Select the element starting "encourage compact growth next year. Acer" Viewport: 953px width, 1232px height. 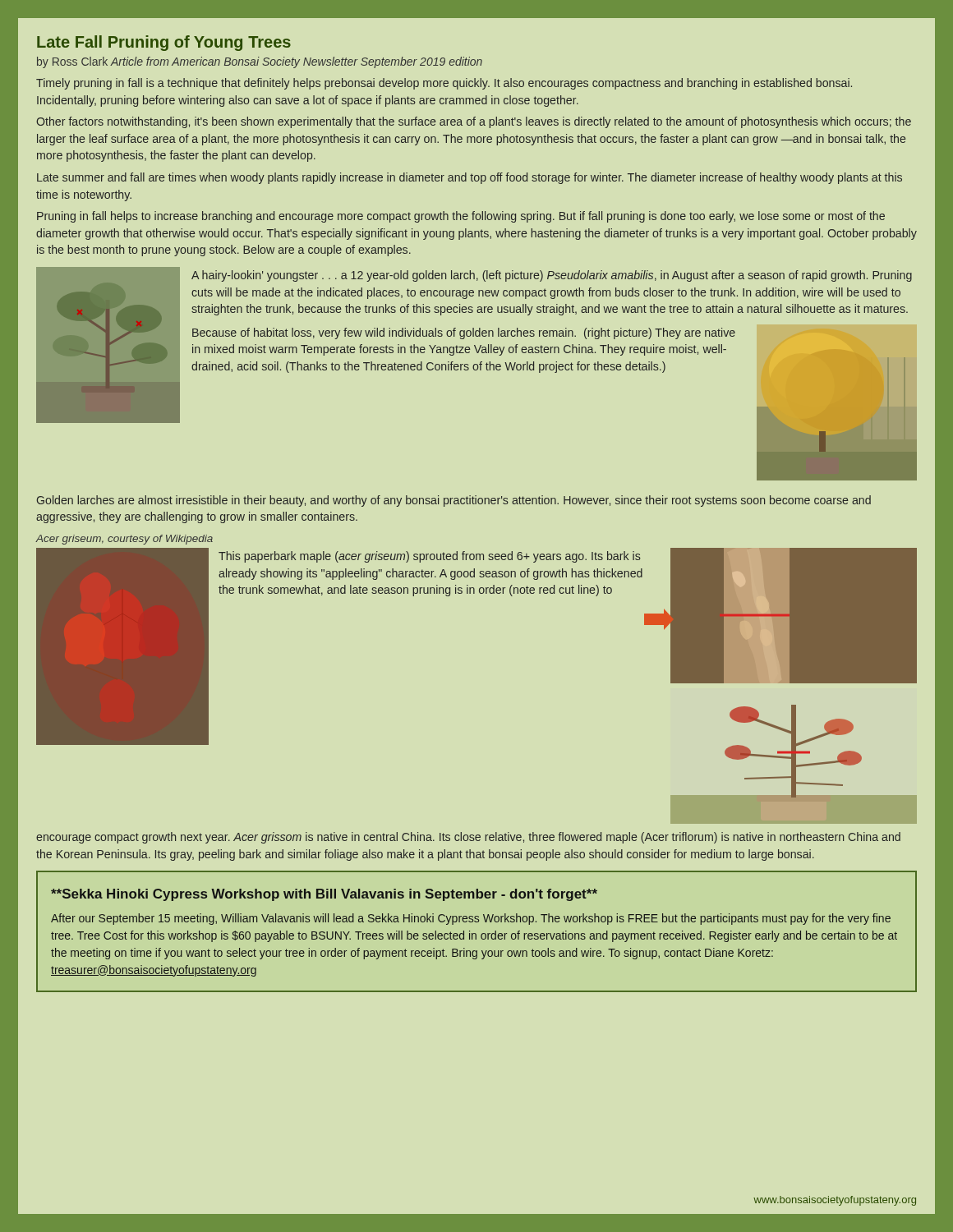coord(469,845)
